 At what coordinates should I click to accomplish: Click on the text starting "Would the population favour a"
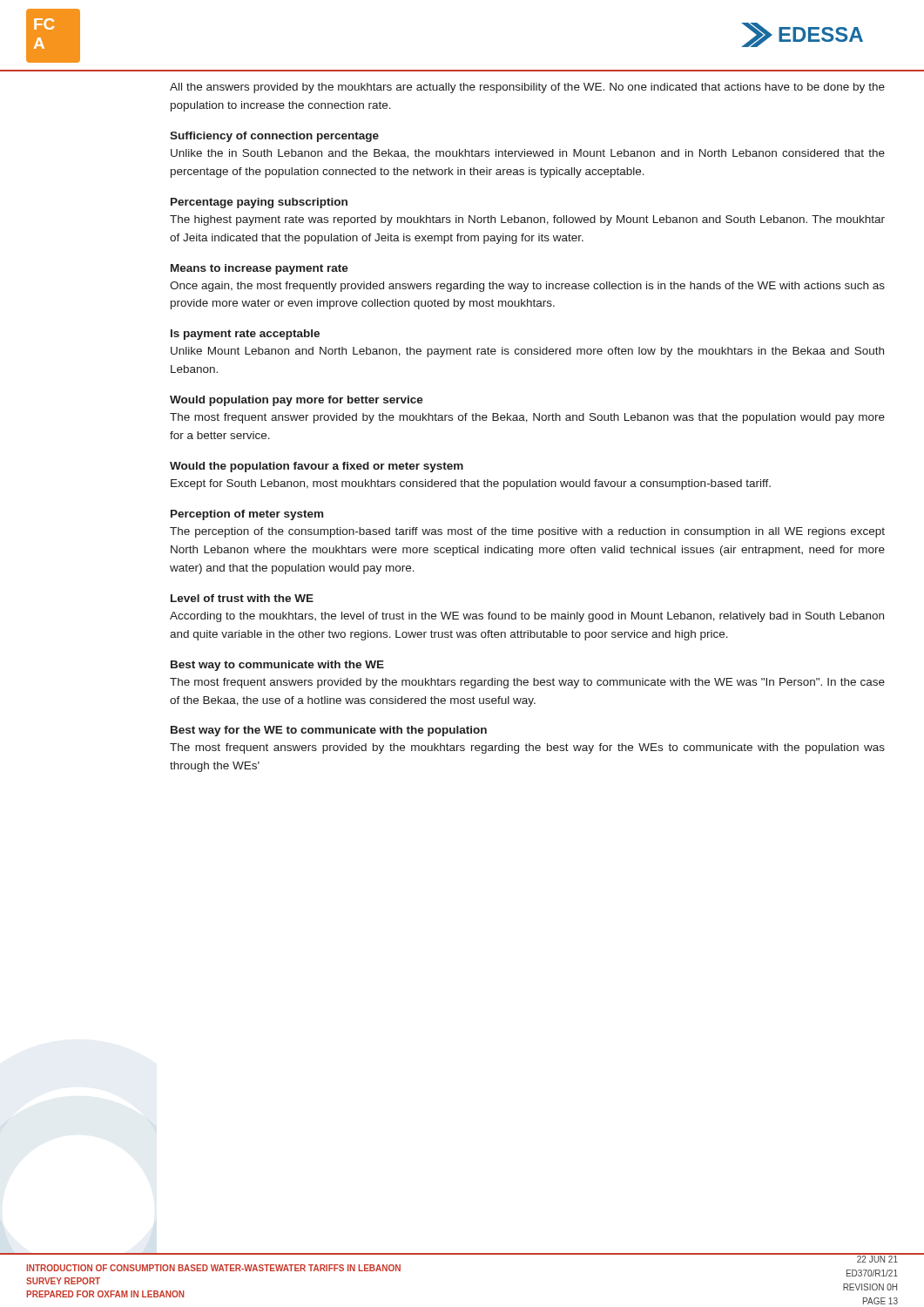[317, 466]
